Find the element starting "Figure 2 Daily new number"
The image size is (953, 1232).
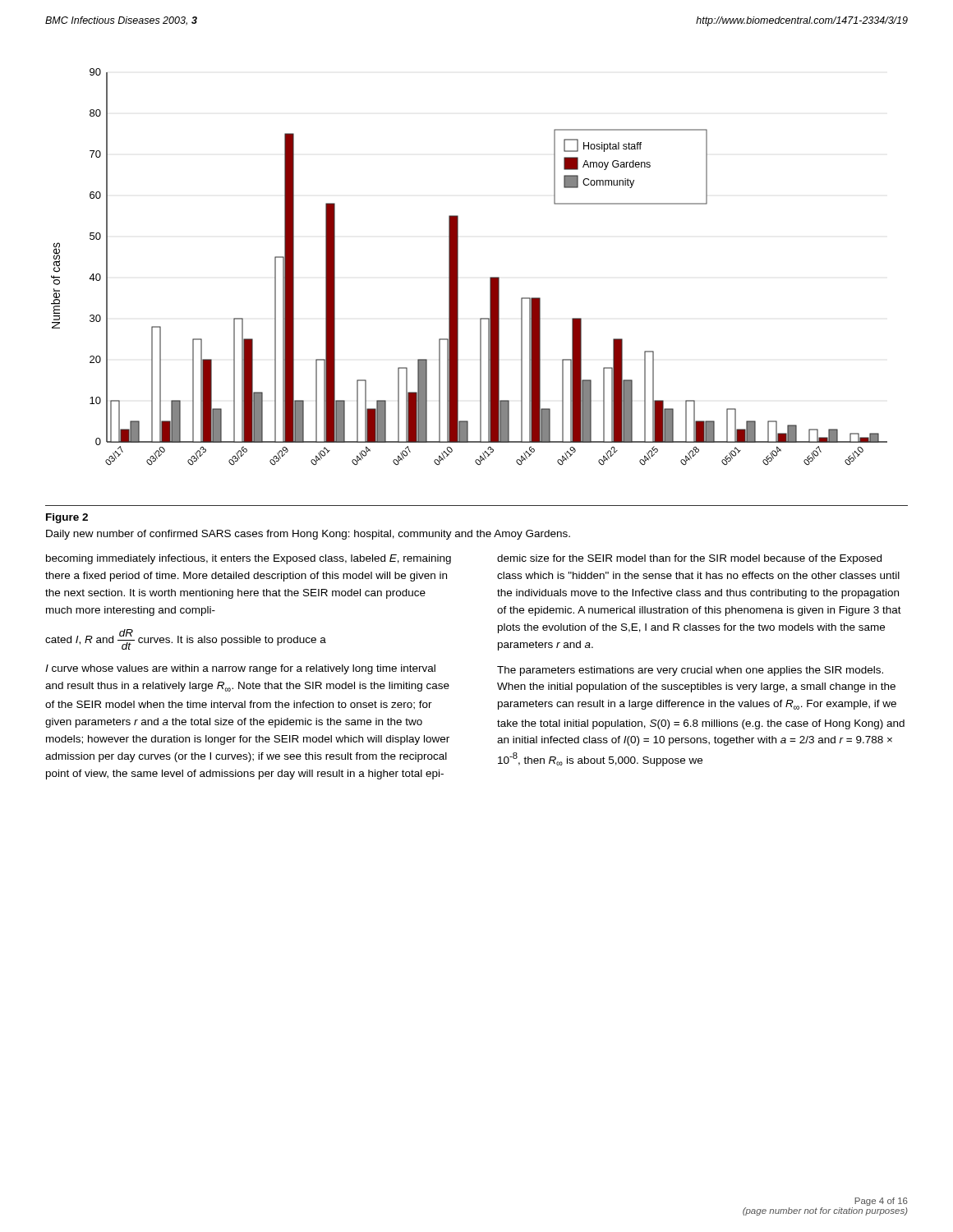point(308,525)
